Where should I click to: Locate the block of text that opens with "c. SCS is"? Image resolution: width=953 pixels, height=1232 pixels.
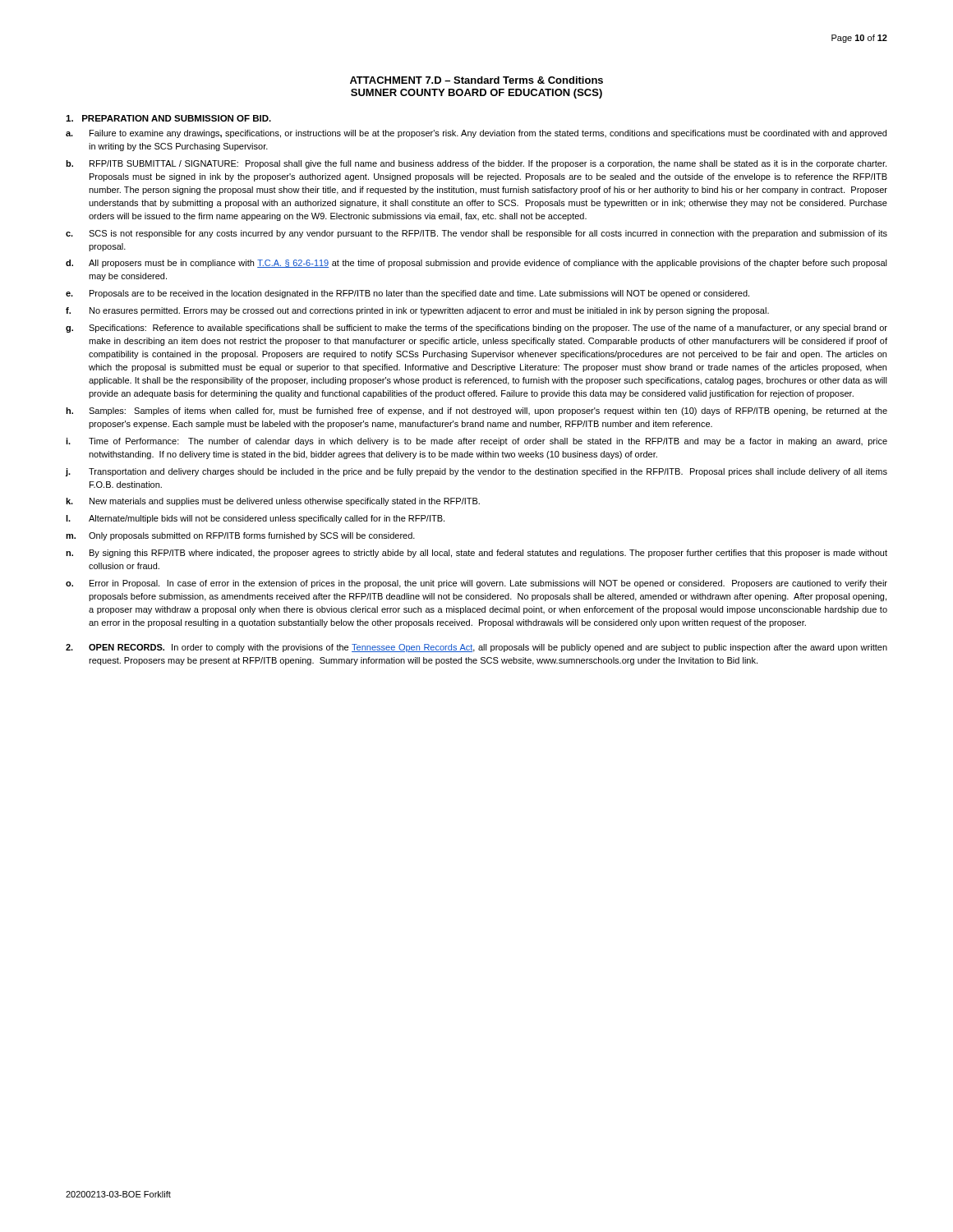coord(476,240)
